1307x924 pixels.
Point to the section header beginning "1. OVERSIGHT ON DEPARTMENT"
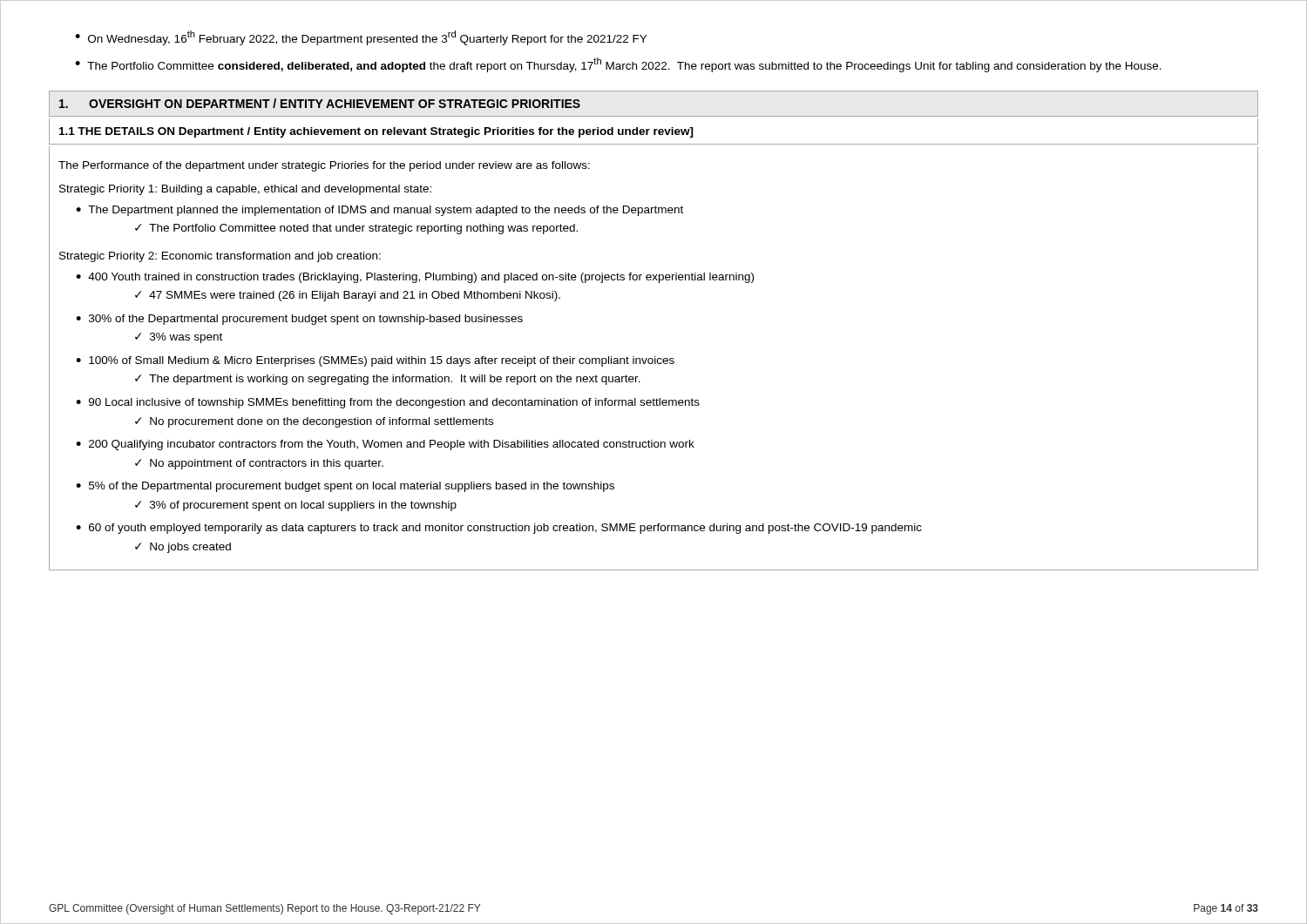coord(319,103)
